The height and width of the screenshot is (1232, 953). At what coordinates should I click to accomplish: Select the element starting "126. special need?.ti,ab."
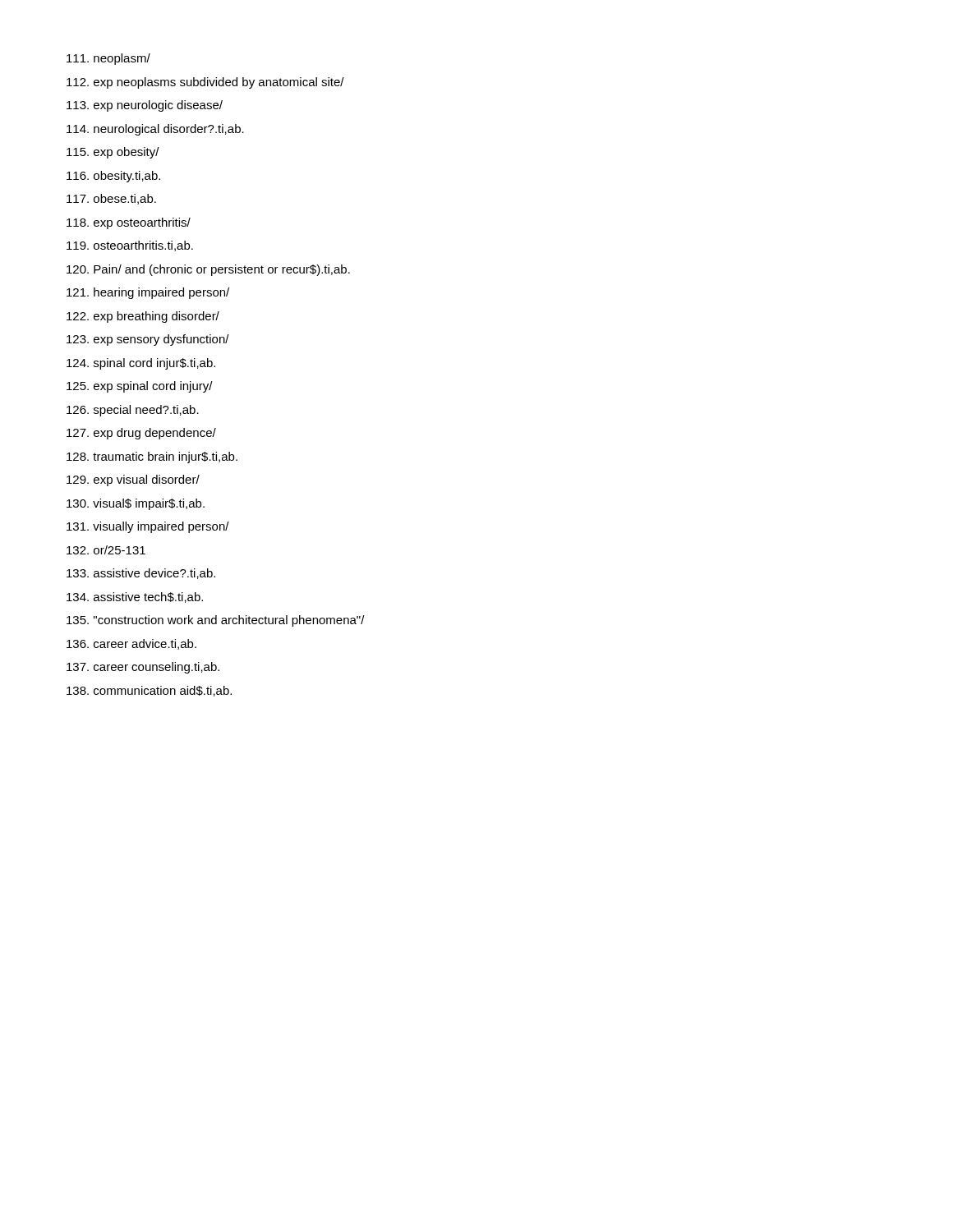tap(133, 409)
